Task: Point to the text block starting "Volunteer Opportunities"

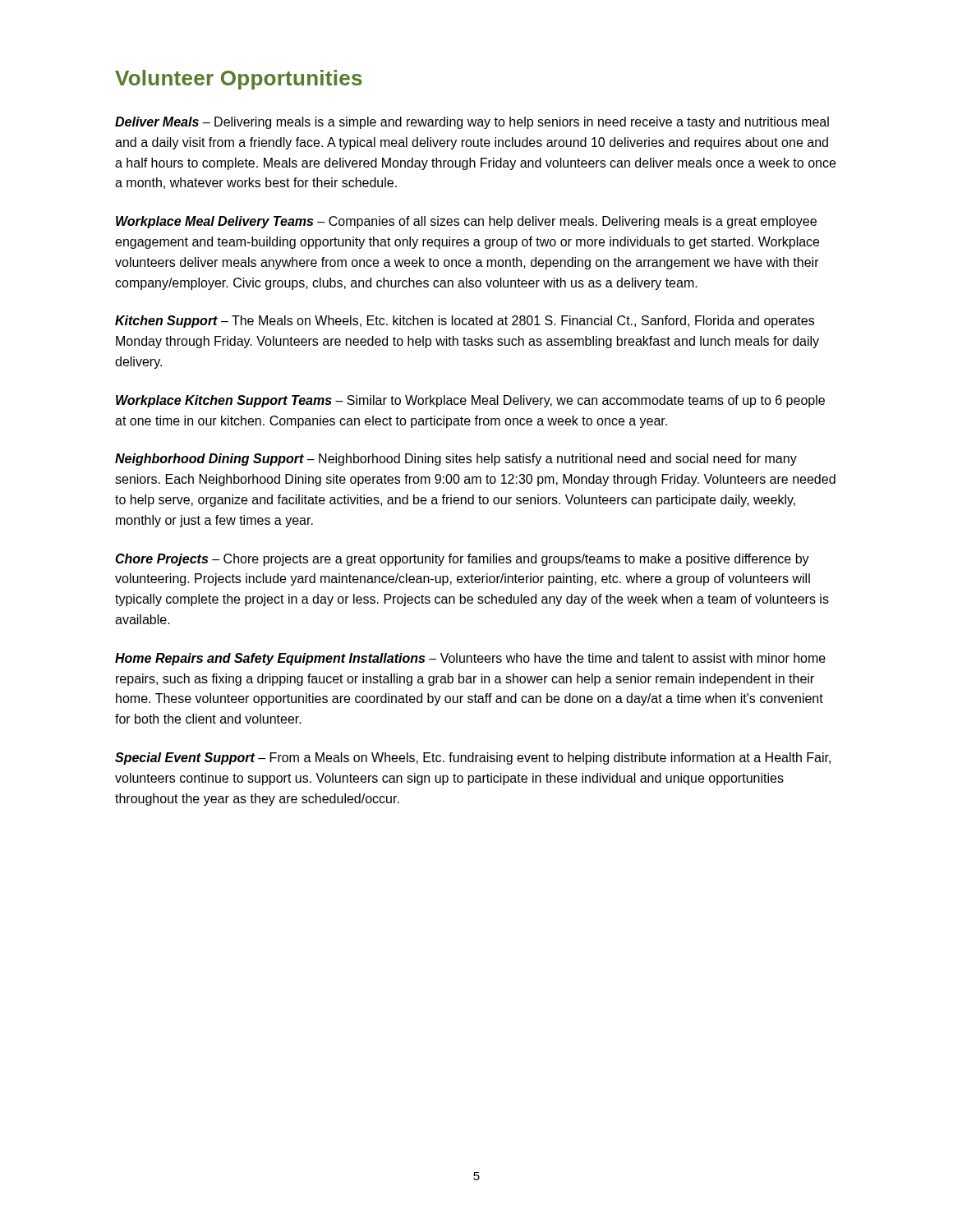Action: click(239, 78)
